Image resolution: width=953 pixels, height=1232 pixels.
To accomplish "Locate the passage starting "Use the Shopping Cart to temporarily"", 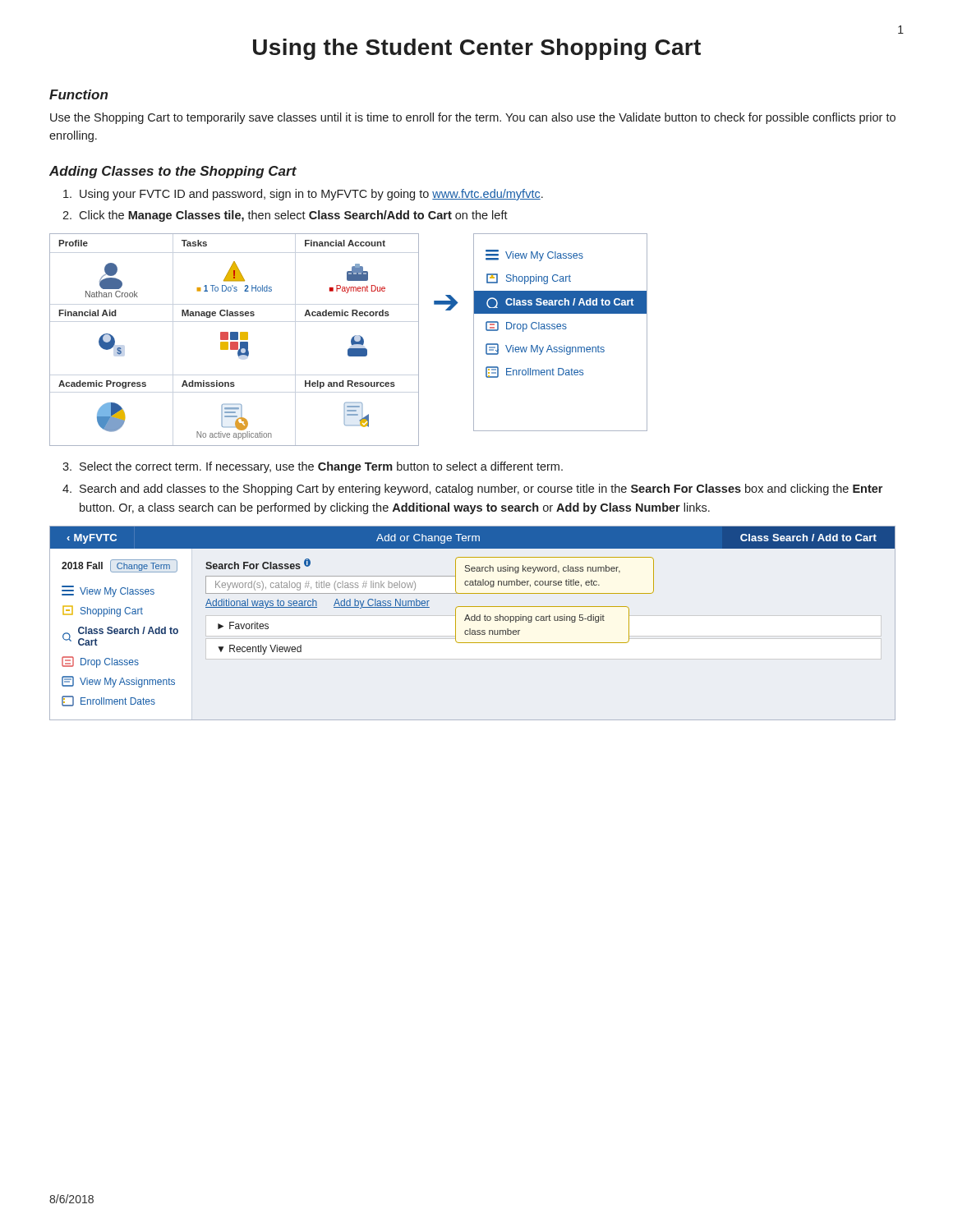I will (x=473, y=127).
